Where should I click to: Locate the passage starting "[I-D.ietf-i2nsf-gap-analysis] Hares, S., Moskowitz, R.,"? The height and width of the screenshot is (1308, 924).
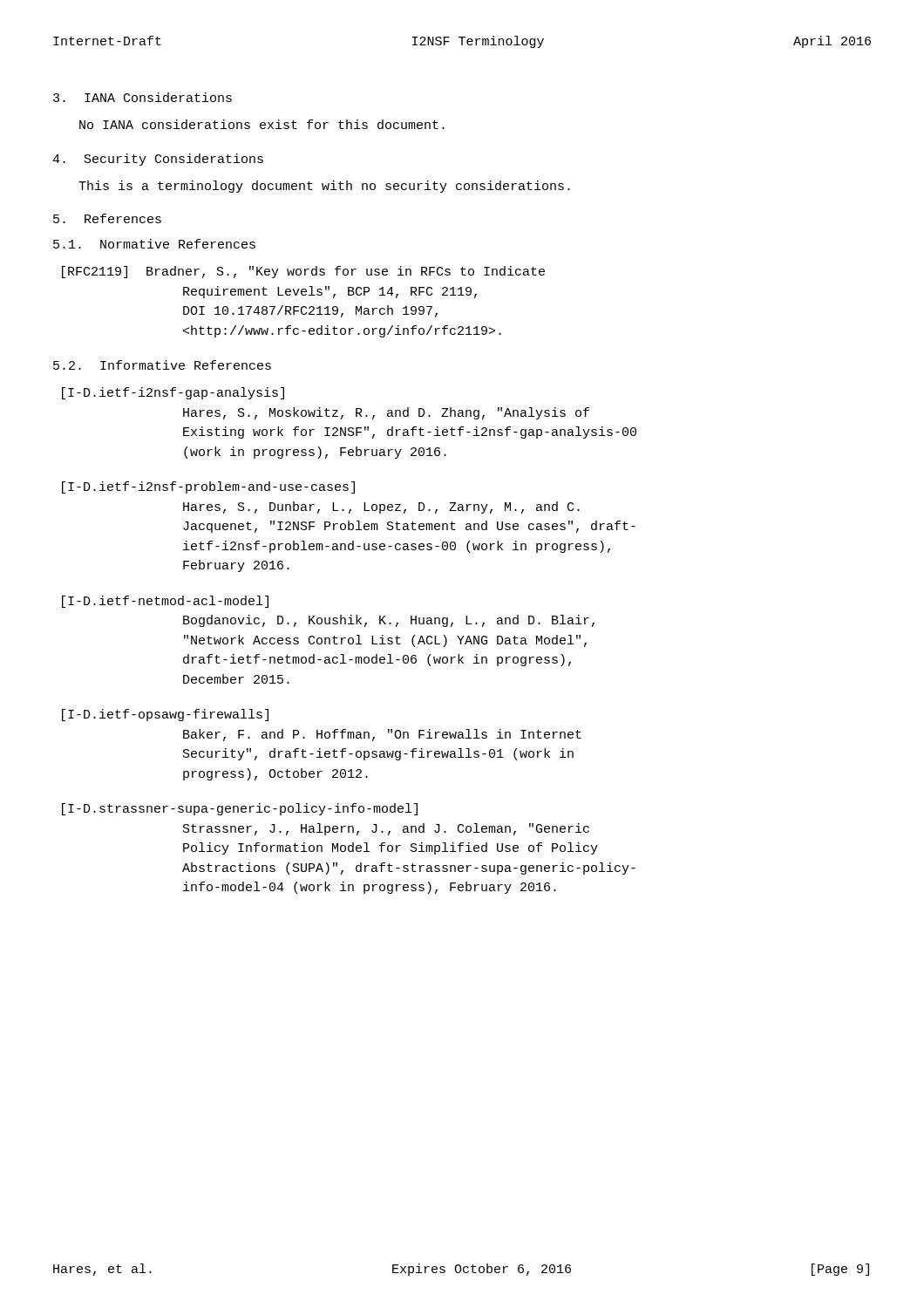pos(345,423)
